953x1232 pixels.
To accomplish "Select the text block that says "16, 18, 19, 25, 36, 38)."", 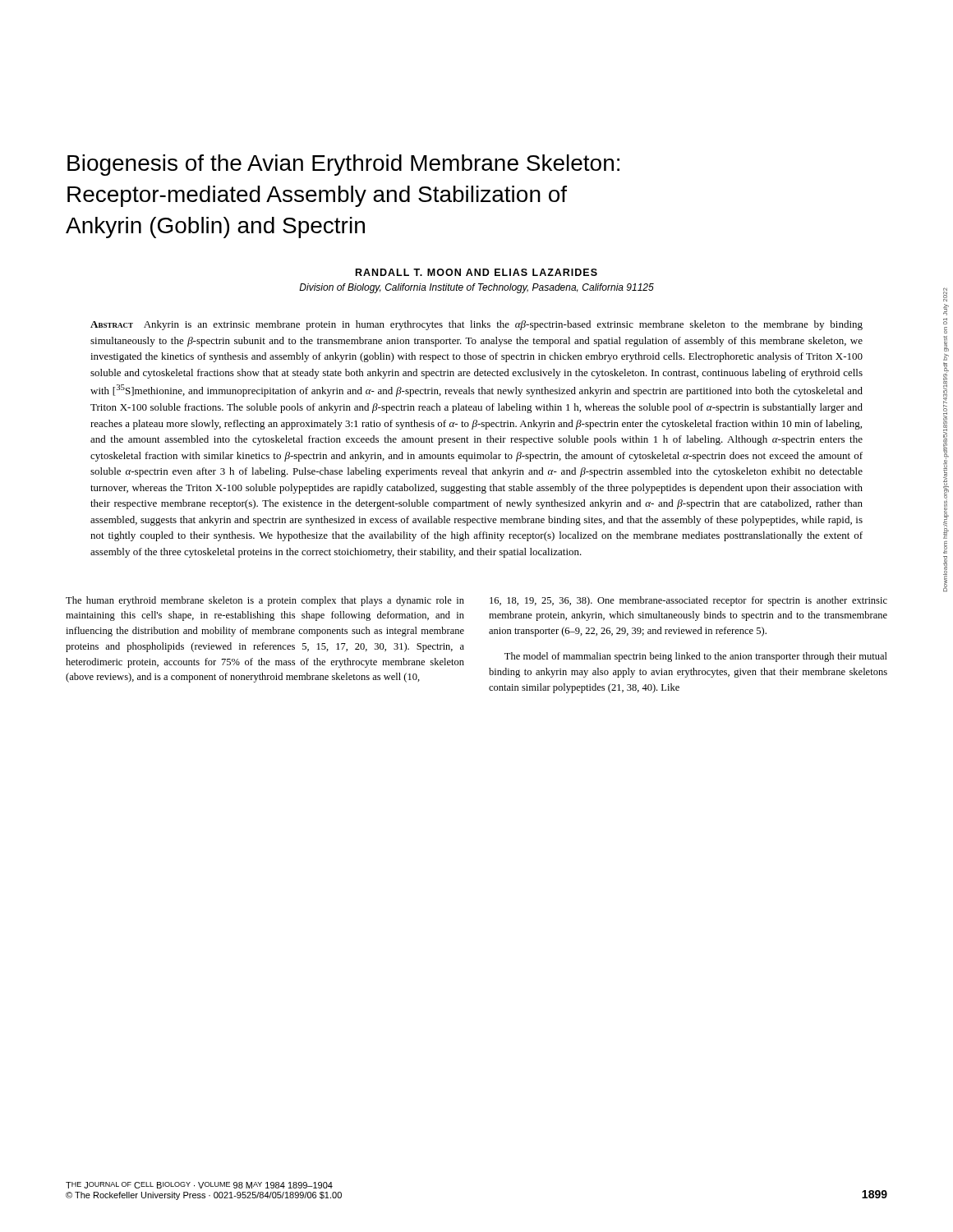I will click(x=688, y=644).
